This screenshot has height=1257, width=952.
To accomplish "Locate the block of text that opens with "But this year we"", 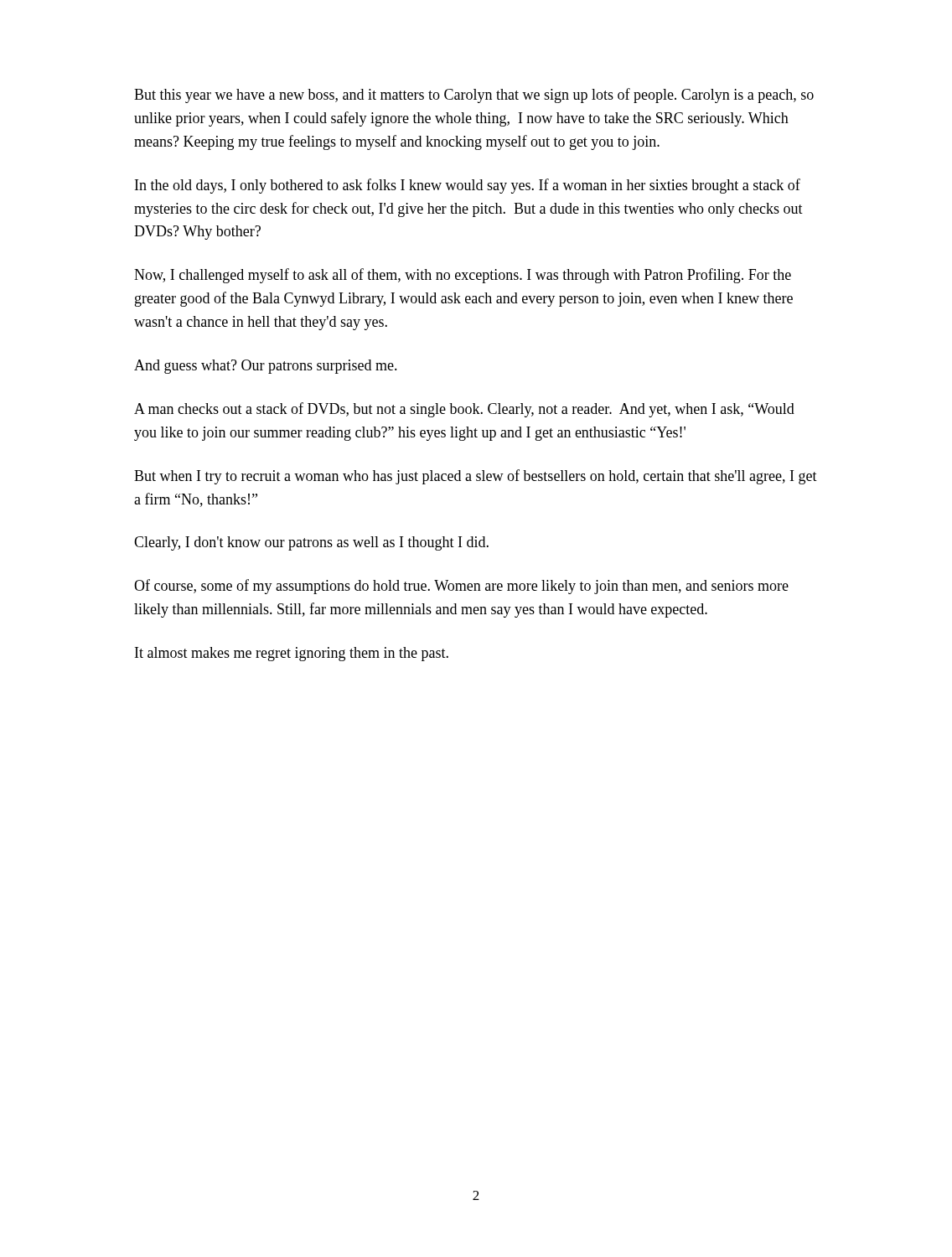I will (474, 118).
